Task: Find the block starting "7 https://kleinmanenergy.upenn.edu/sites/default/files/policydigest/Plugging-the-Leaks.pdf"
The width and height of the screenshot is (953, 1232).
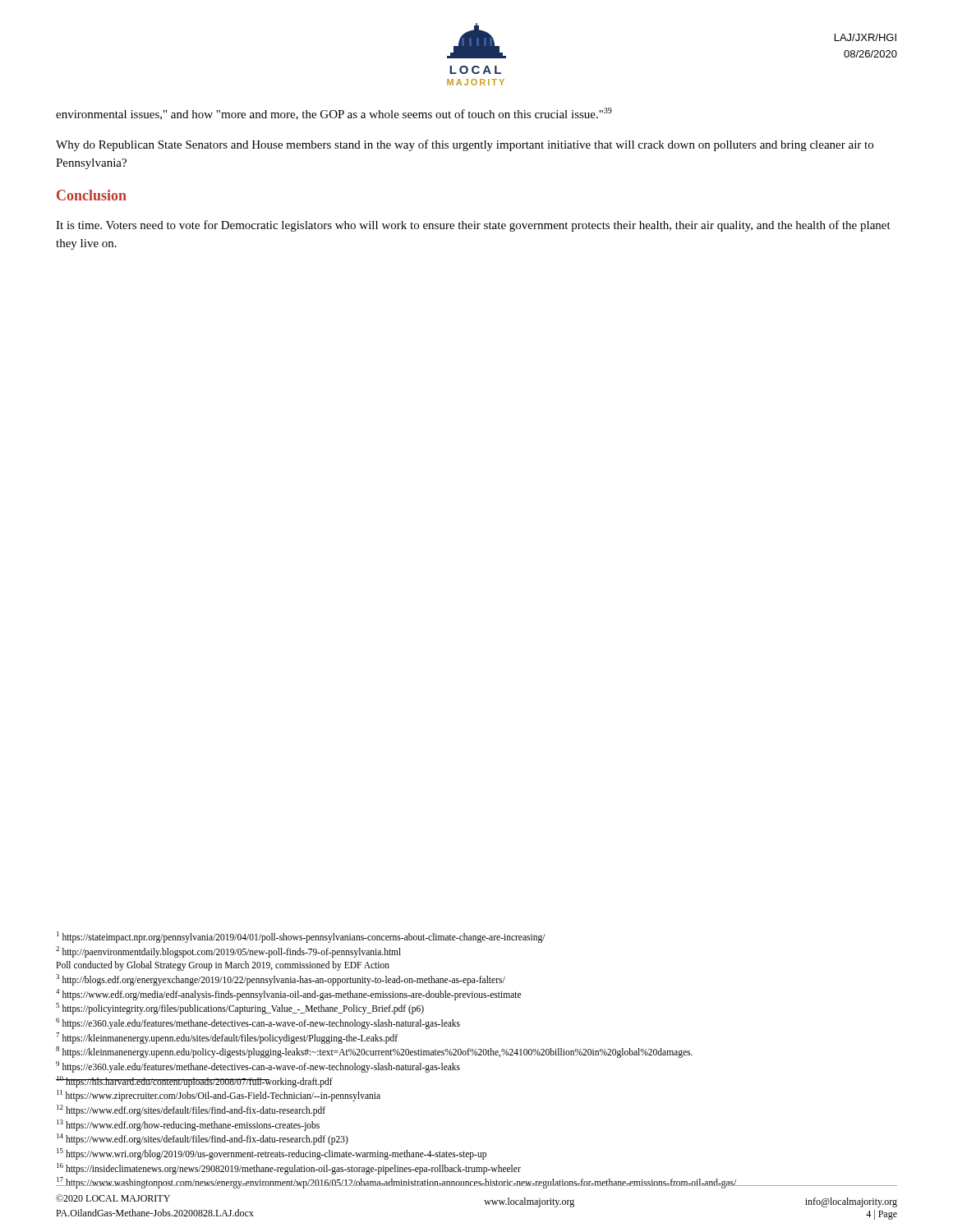Action: click(x=227, y=1037)
